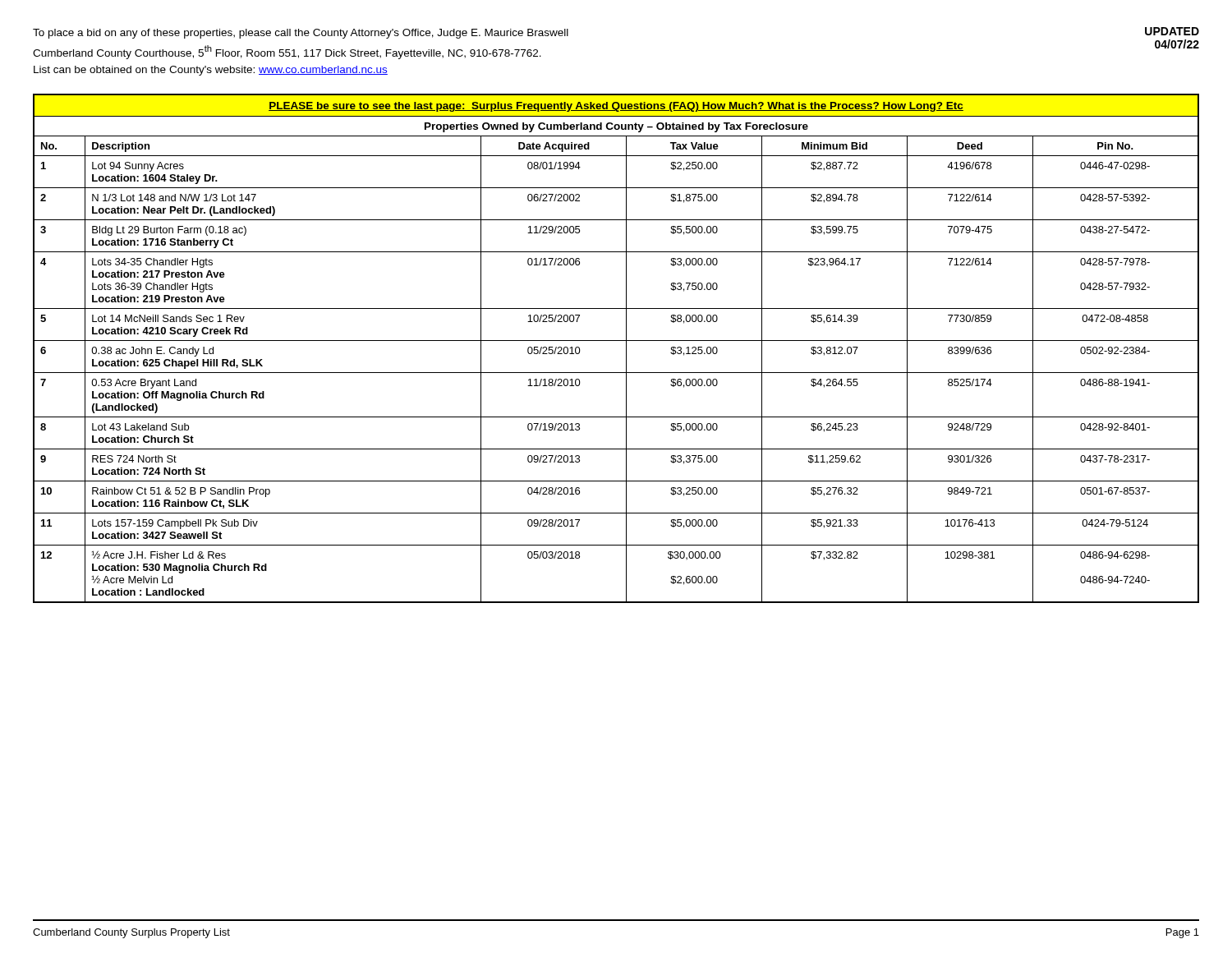Screen dimensions: 953x1232
Task: Find the block on this page that starts "To place a bid"
Action: [x=301, y=51]
